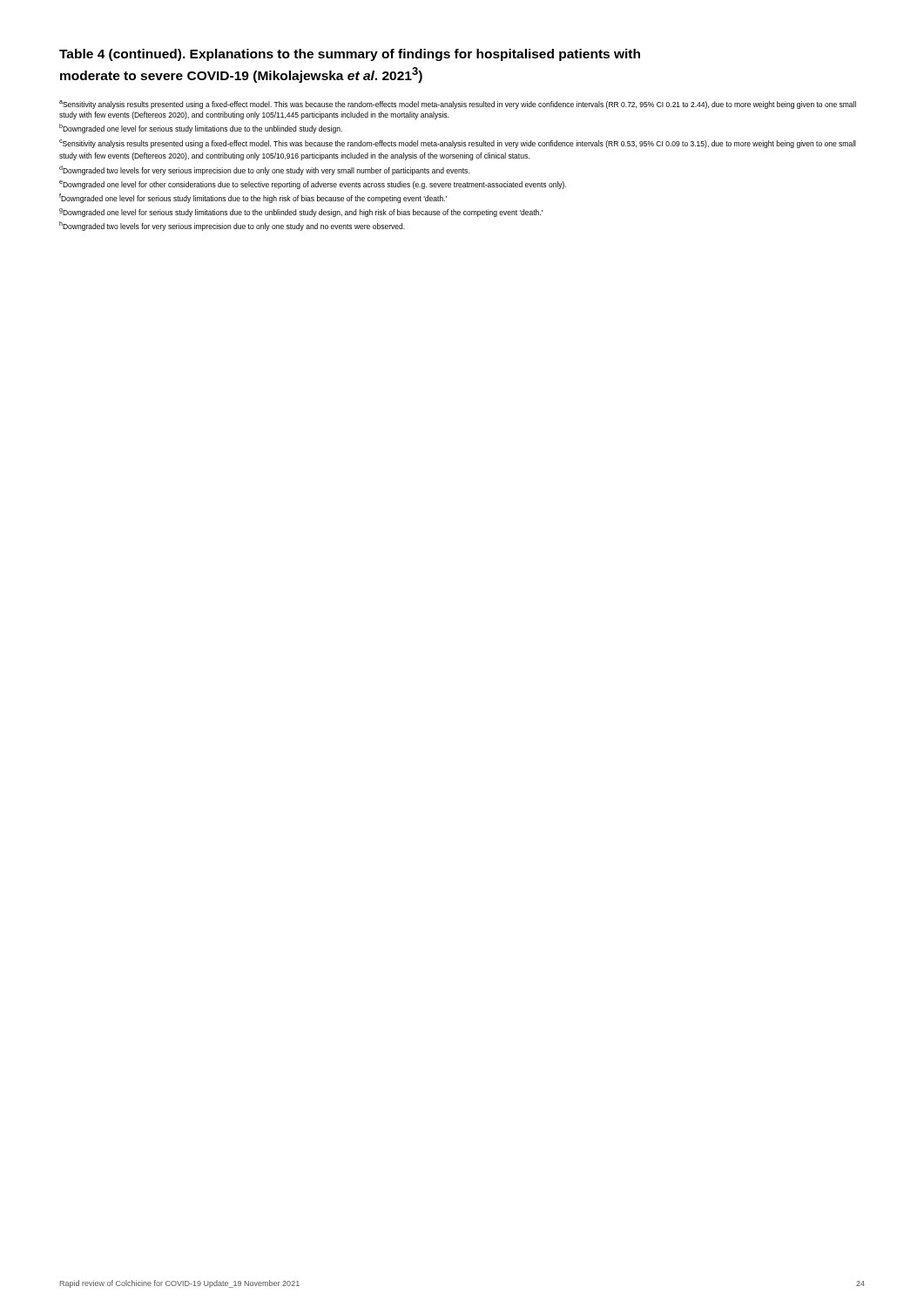Image resolution: width=924 pixels, height=1307 pixels.
Task: Locate the footnote containing "hDowngraded two levels for very"
Action: (232, 226)
